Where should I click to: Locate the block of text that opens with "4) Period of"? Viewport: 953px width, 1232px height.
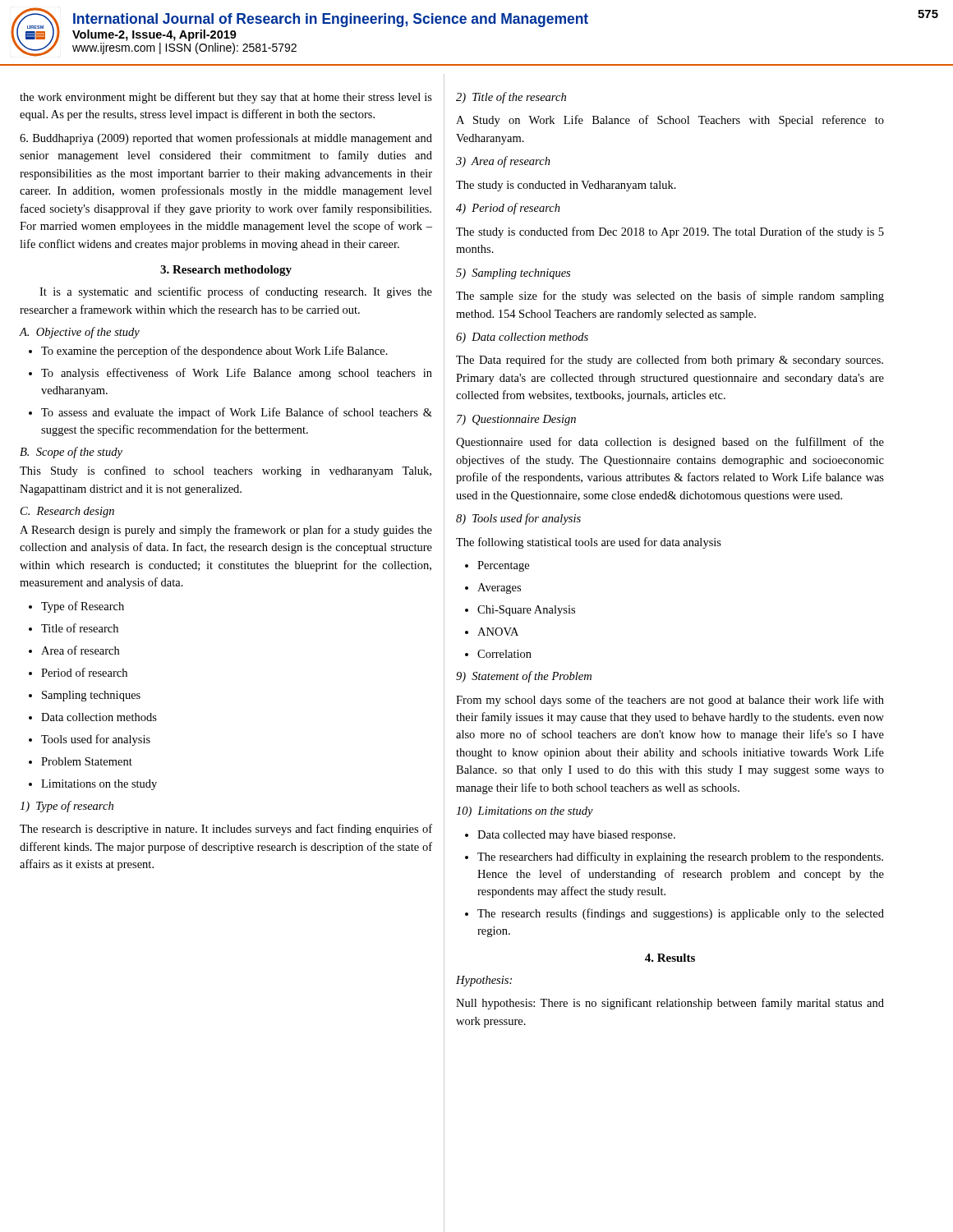point(670,229)
